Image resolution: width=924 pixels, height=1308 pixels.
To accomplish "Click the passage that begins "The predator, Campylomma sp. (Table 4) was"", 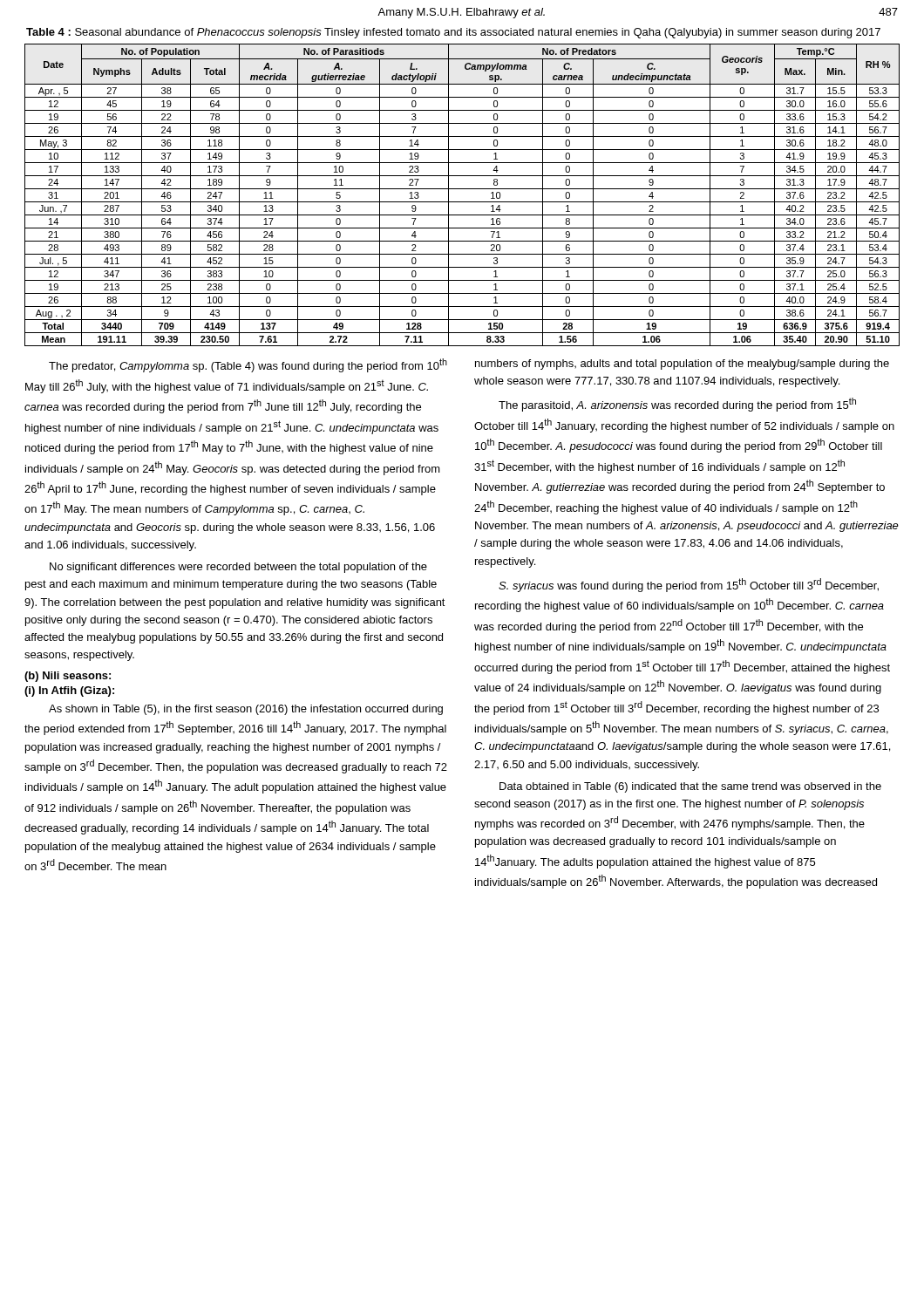I will click(x=237, y=509).
